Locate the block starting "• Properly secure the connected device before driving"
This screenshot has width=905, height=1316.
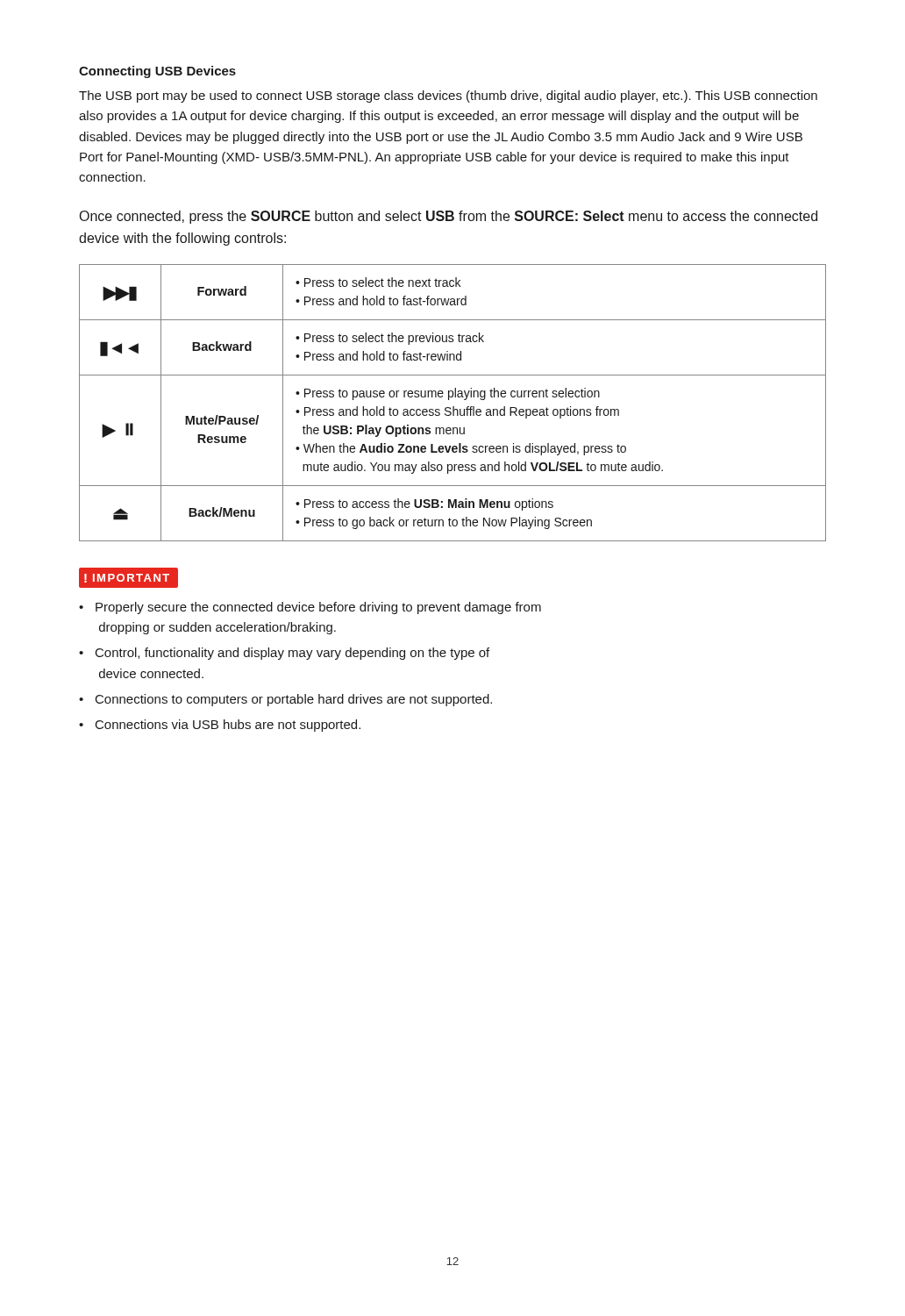point(310,617)
